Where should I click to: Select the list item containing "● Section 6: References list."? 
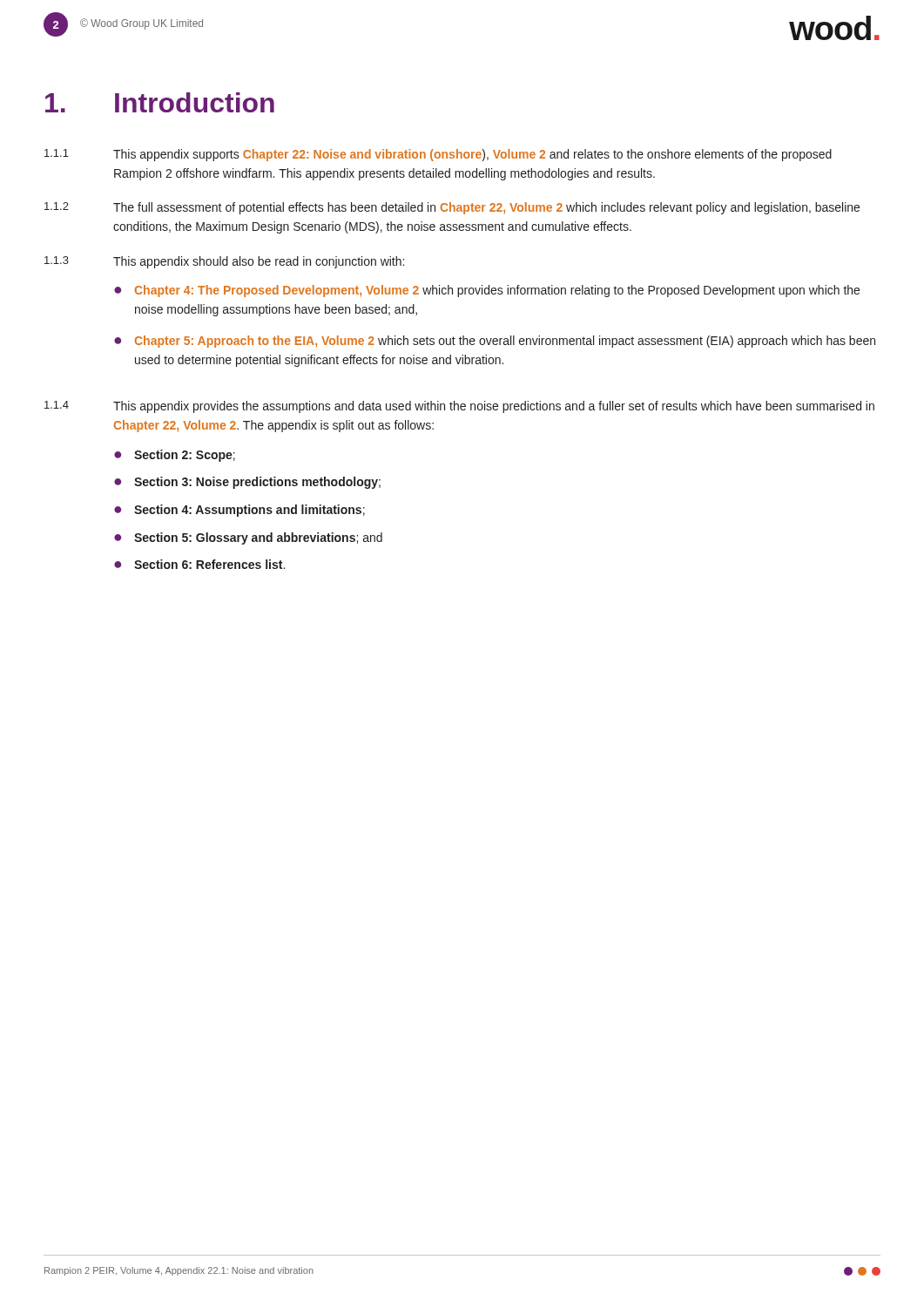point(200,566)
